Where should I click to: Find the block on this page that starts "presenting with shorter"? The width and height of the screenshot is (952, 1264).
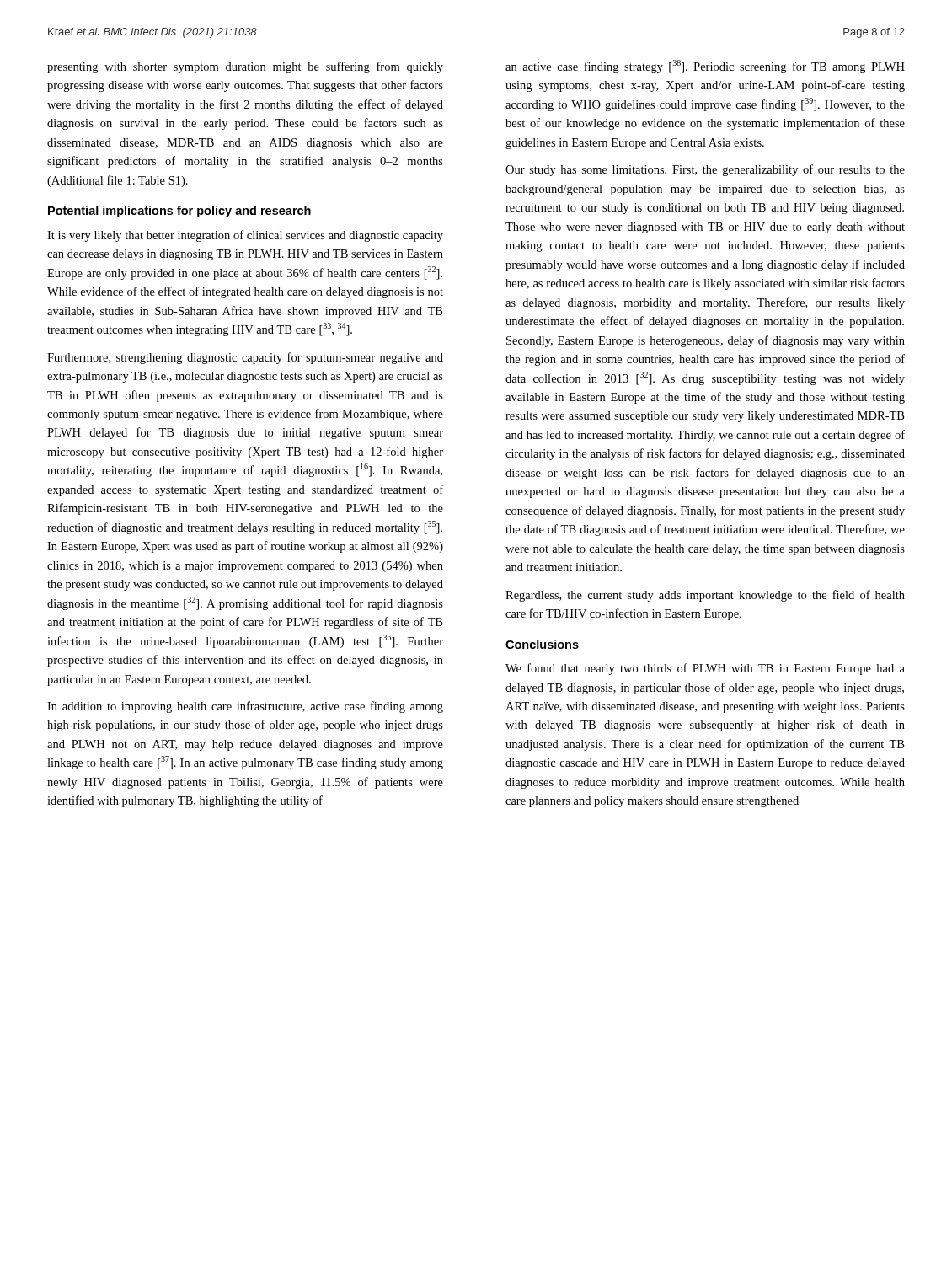pyautogui.click(x=245, y=124)
